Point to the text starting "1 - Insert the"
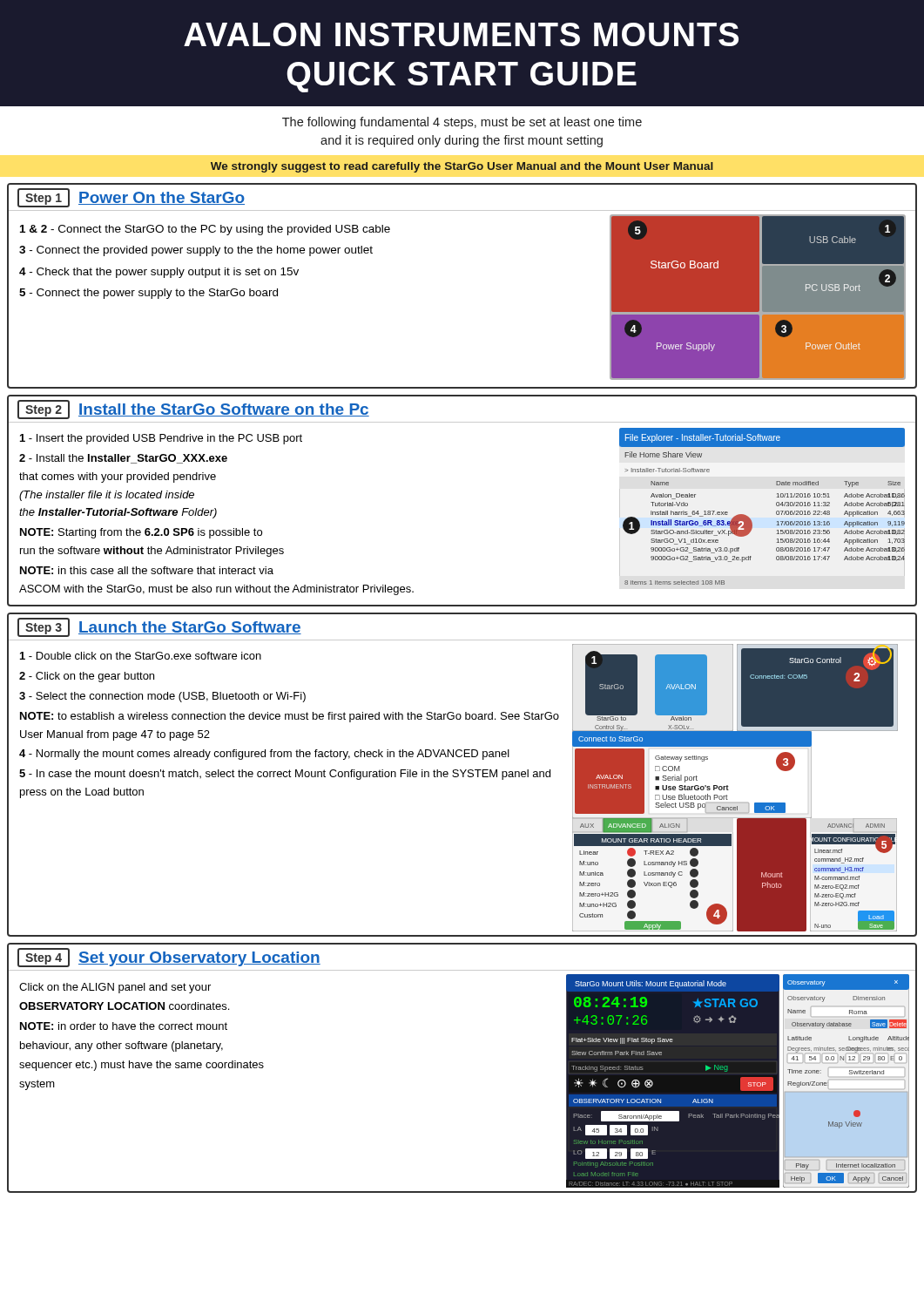The width and height of the screenshot is (924, 1307). tap(310, 439)
